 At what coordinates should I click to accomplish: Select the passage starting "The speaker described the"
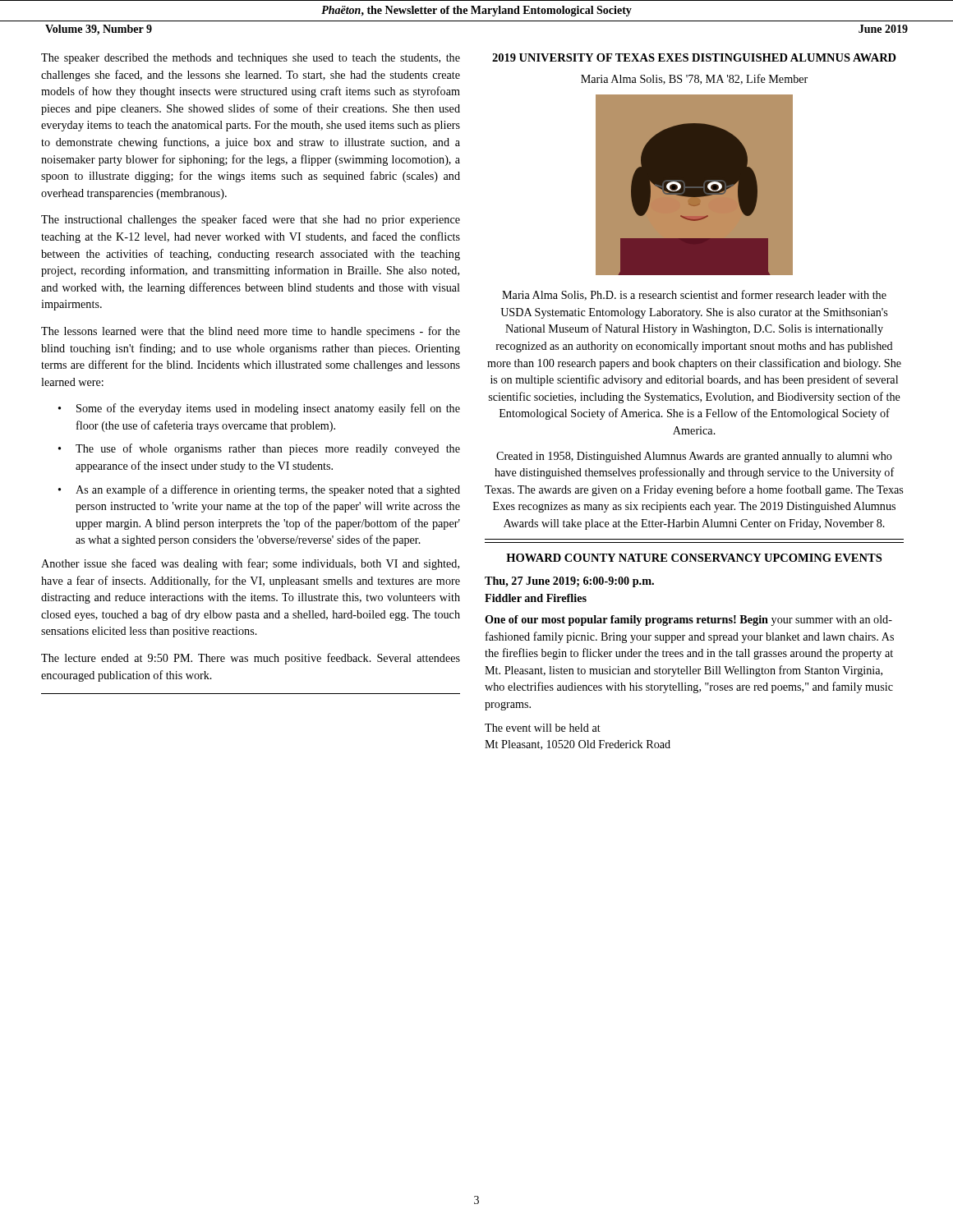[x=251, y=125]
